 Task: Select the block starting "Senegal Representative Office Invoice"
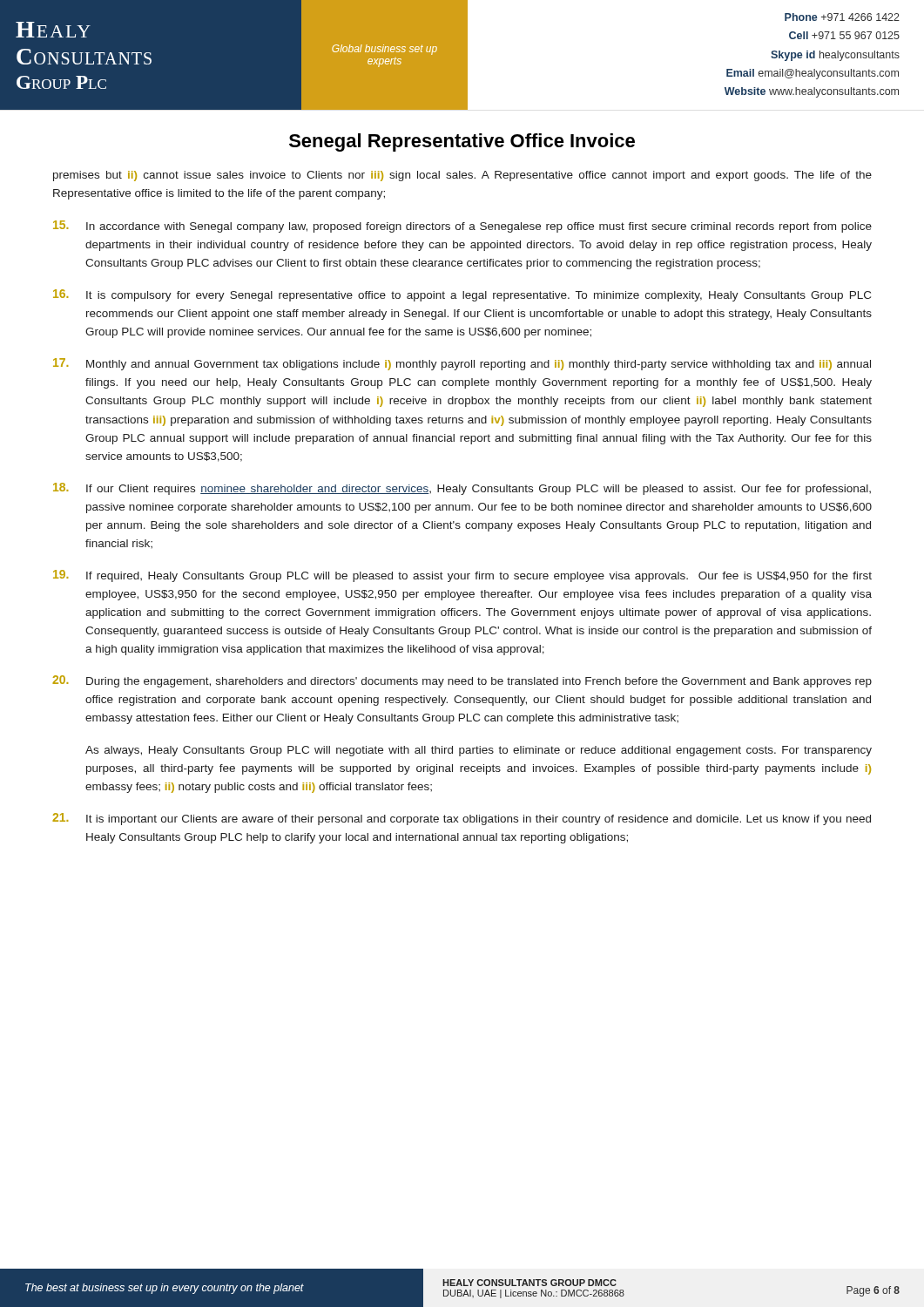click(462, 141)
